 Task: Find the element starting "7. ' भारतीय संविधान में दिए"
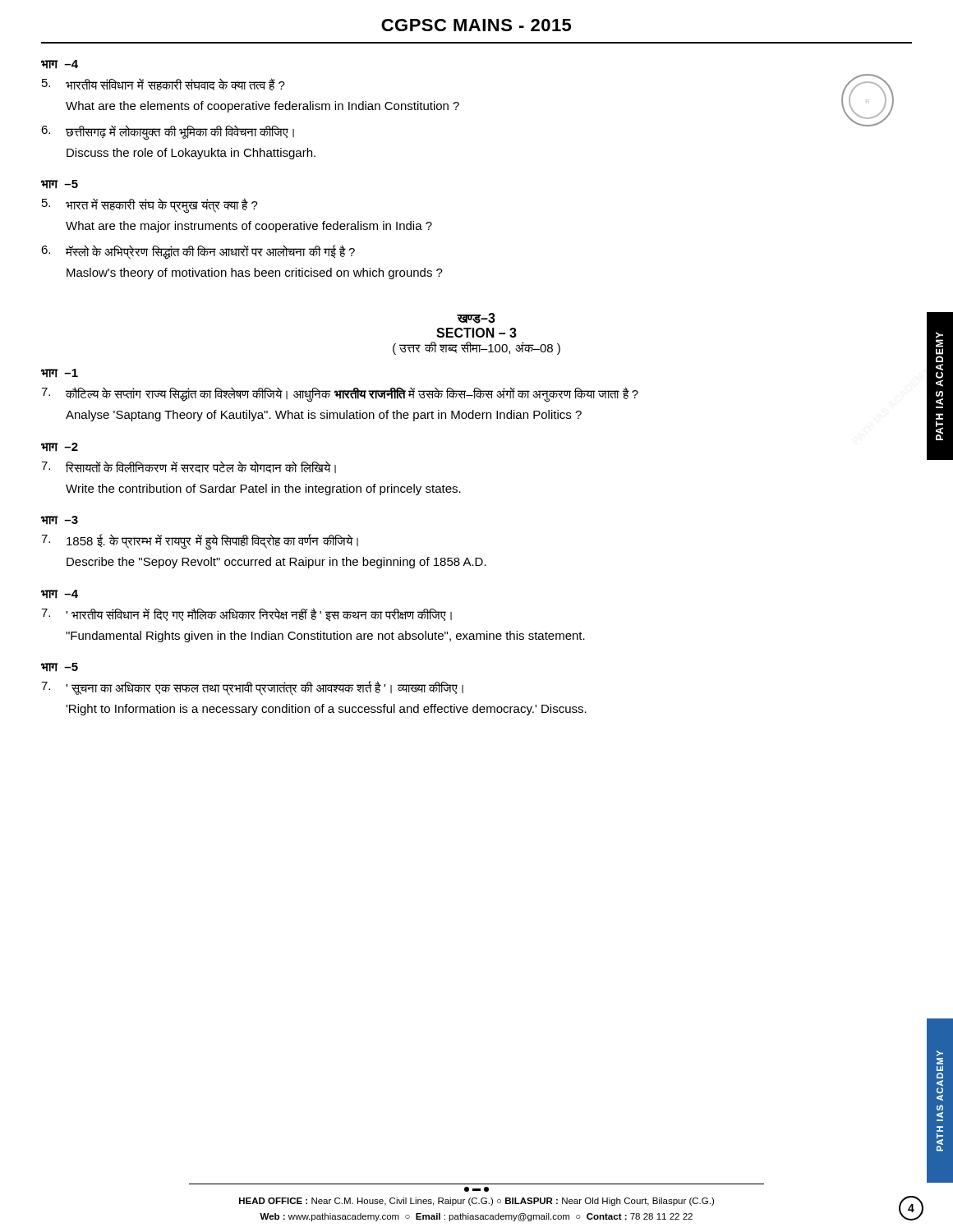point(476,625)
